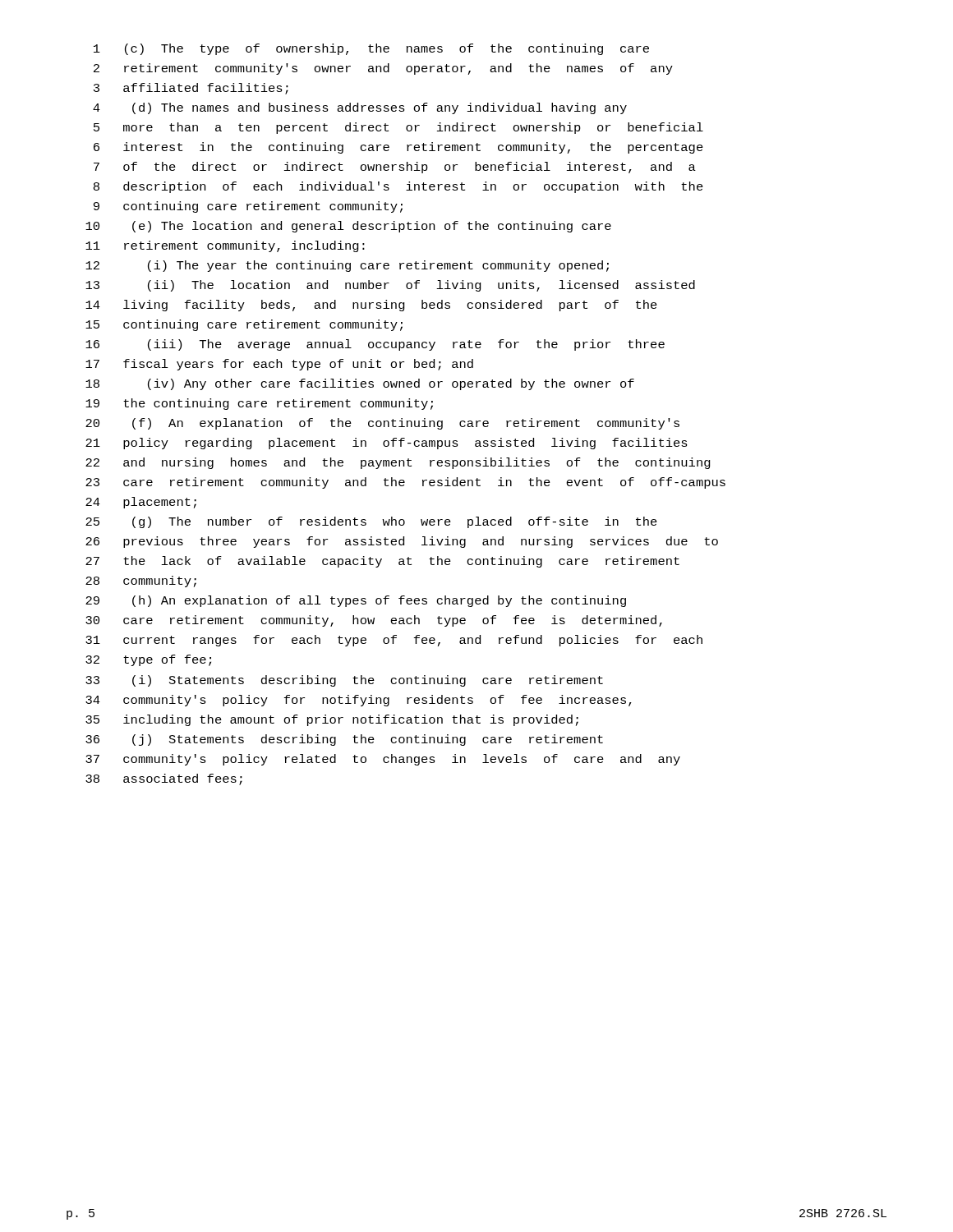
Task: Where is the passage that starts "16 (iii) The average annual occupancy"?
Action: click(476, 355)
